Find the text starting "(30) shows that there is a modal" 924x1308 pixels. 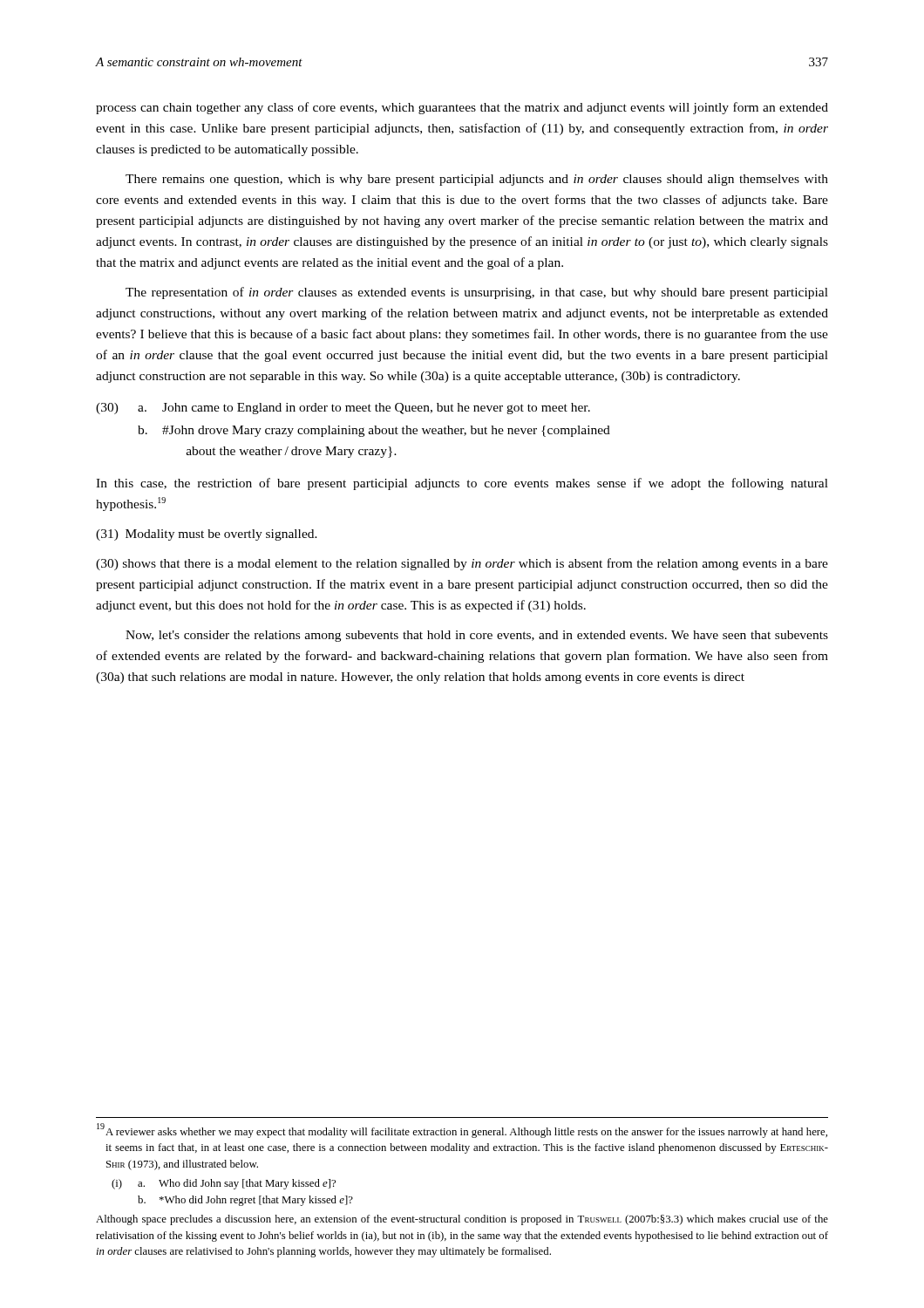click(x=462, y=584)
